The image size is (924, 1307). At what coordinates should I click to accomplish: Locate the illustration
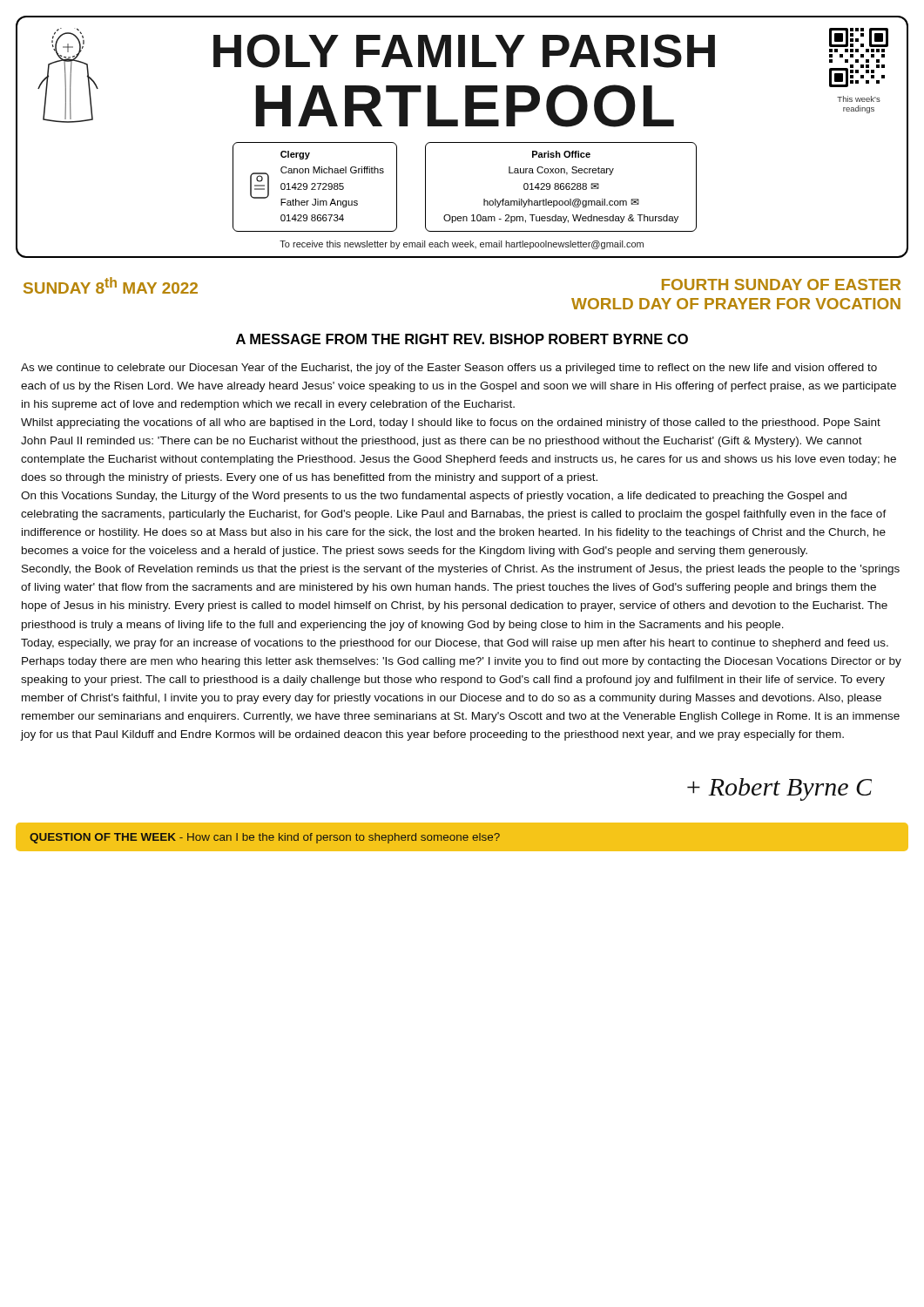(436, 785)
